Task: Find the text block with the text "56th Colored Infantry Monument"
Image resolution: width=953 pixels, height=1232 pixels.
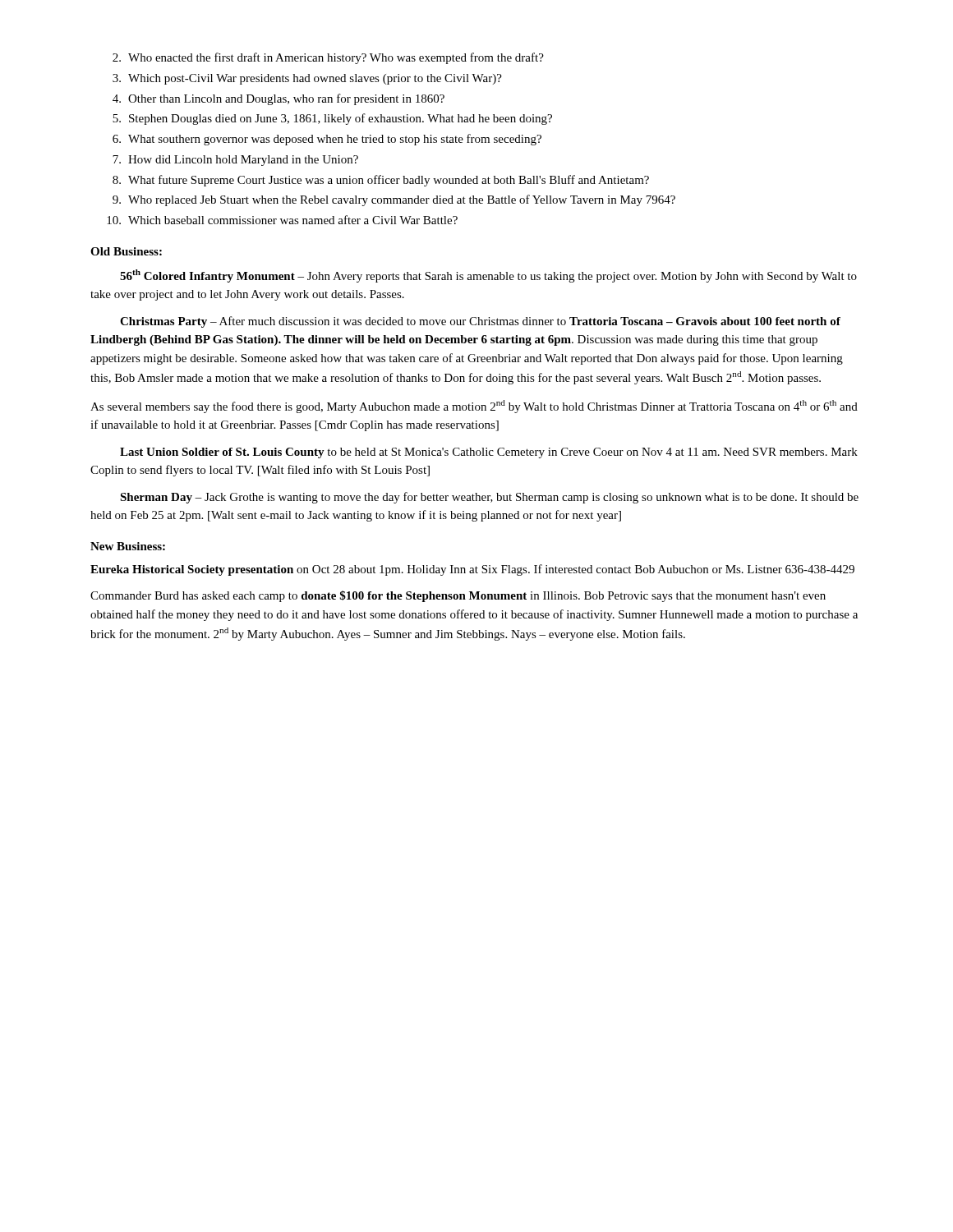Action: click(474, 284)
